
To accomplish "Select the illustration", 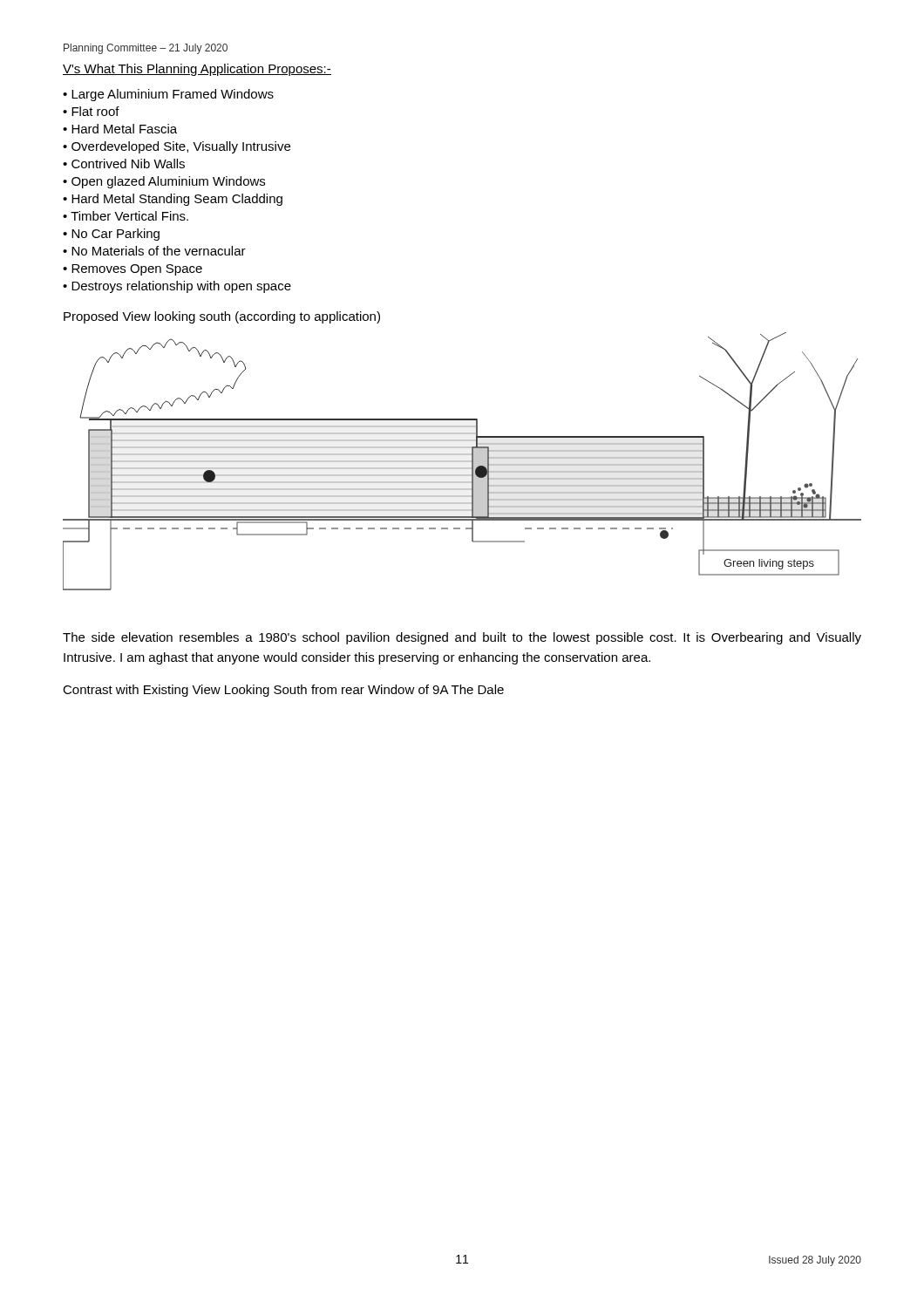I will click(462, 472).
